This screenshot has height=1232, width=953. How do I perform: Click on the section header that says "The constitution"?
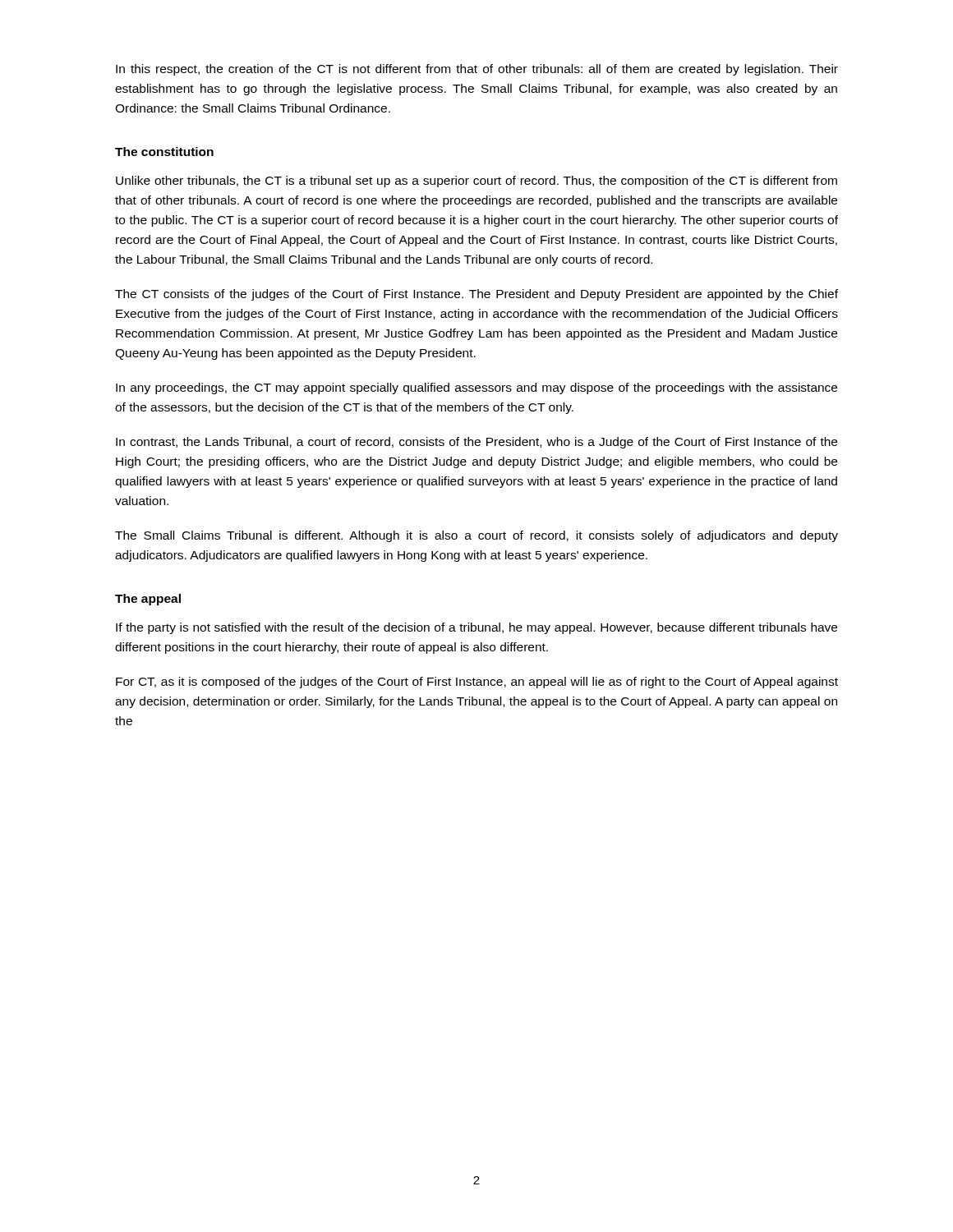pyautogui.click(x=165, y=152)
